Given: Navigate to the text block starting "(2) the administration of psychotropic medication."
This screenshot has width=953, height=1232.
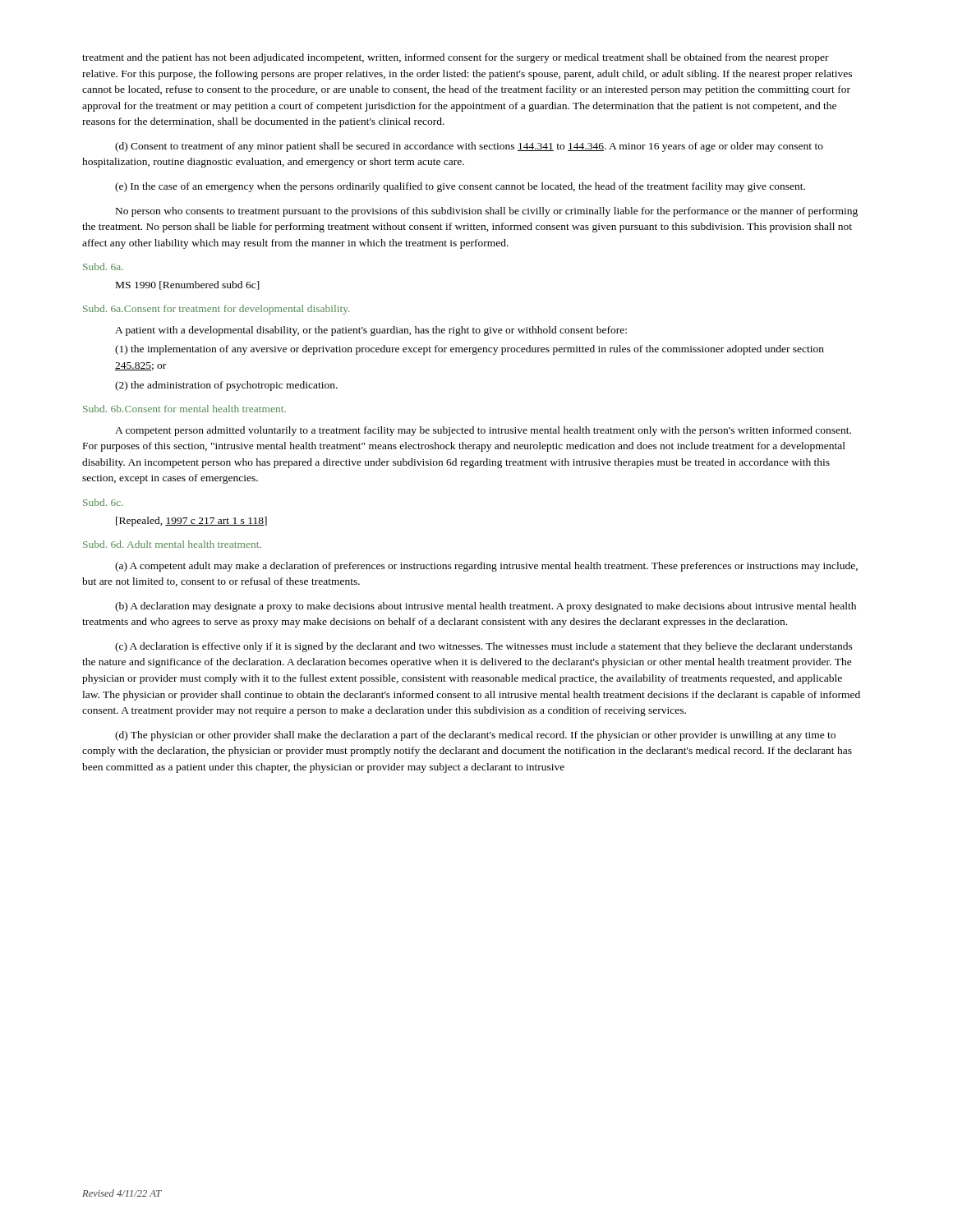Looking at the screenshot, I should [x=226, y=386].
